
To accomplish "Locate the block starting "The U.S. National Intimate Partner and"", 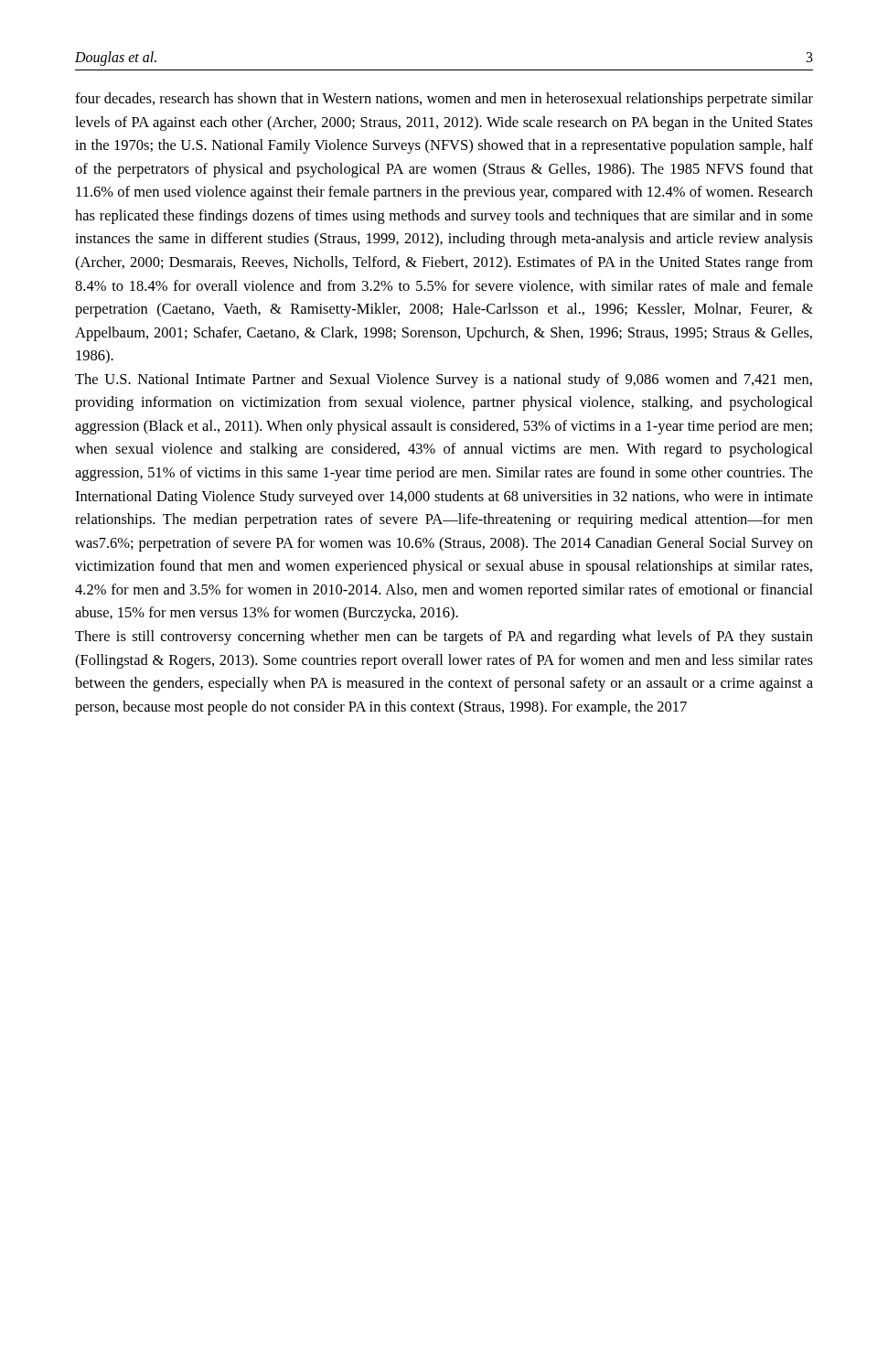I will 444,496.
